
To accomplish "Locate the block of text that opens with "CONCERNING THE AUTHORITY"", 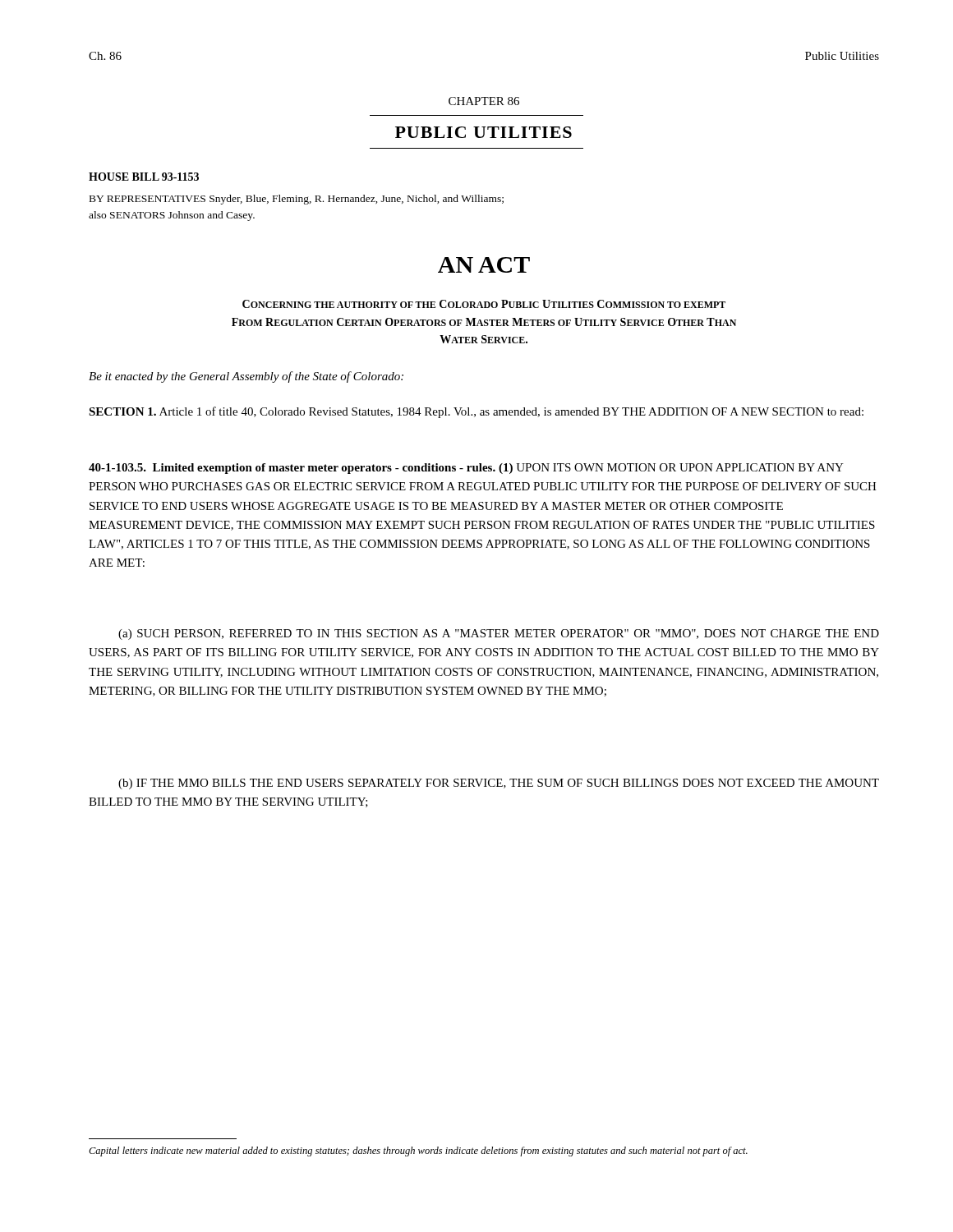I will 484,322.
